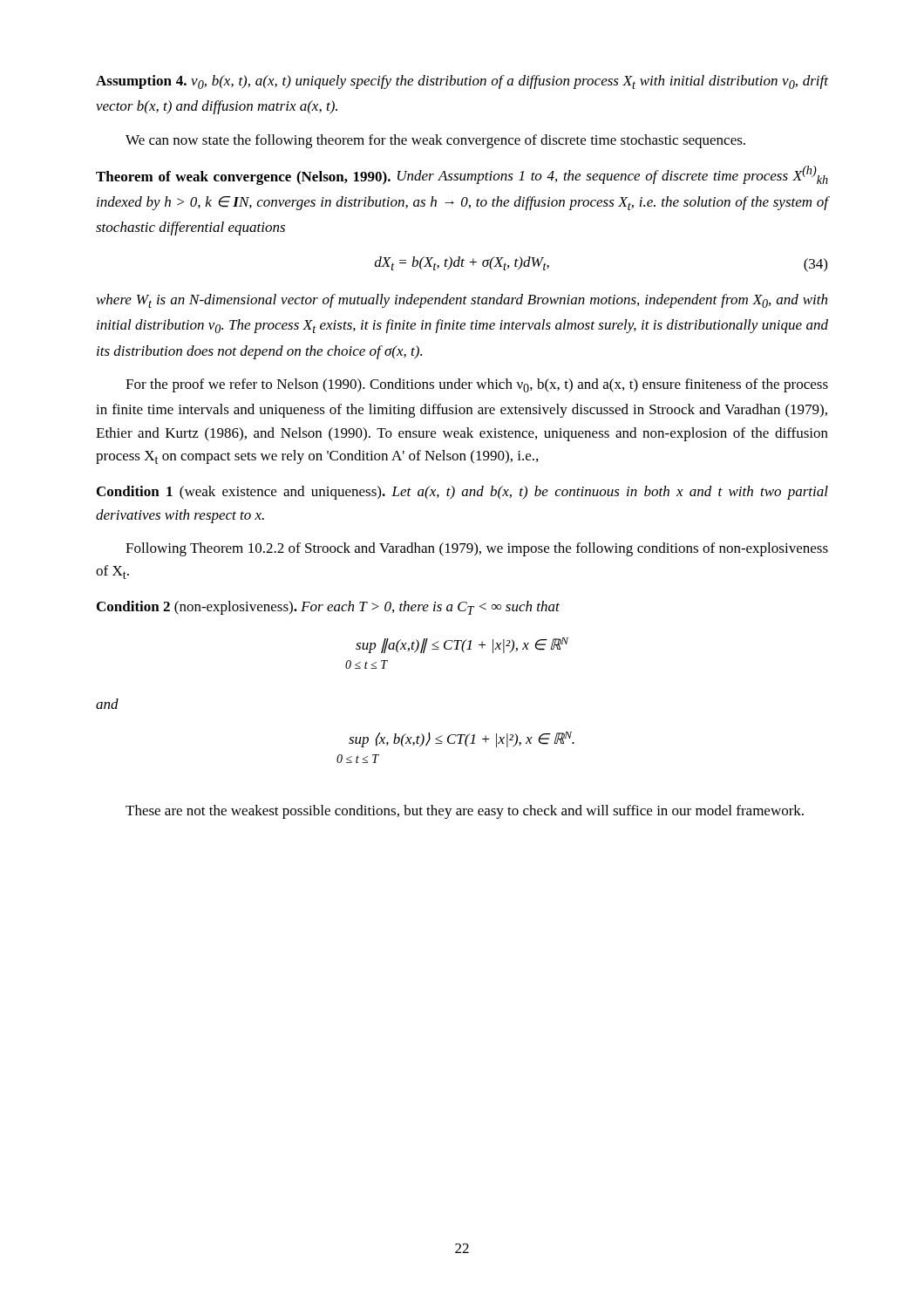Image resolution: width=924 pixels, height=1308 pixels.
Task: Where is the formula that starts "dXt = b(Xt, t)dt + σ(Xt,"?
Action: pos(462,264)
